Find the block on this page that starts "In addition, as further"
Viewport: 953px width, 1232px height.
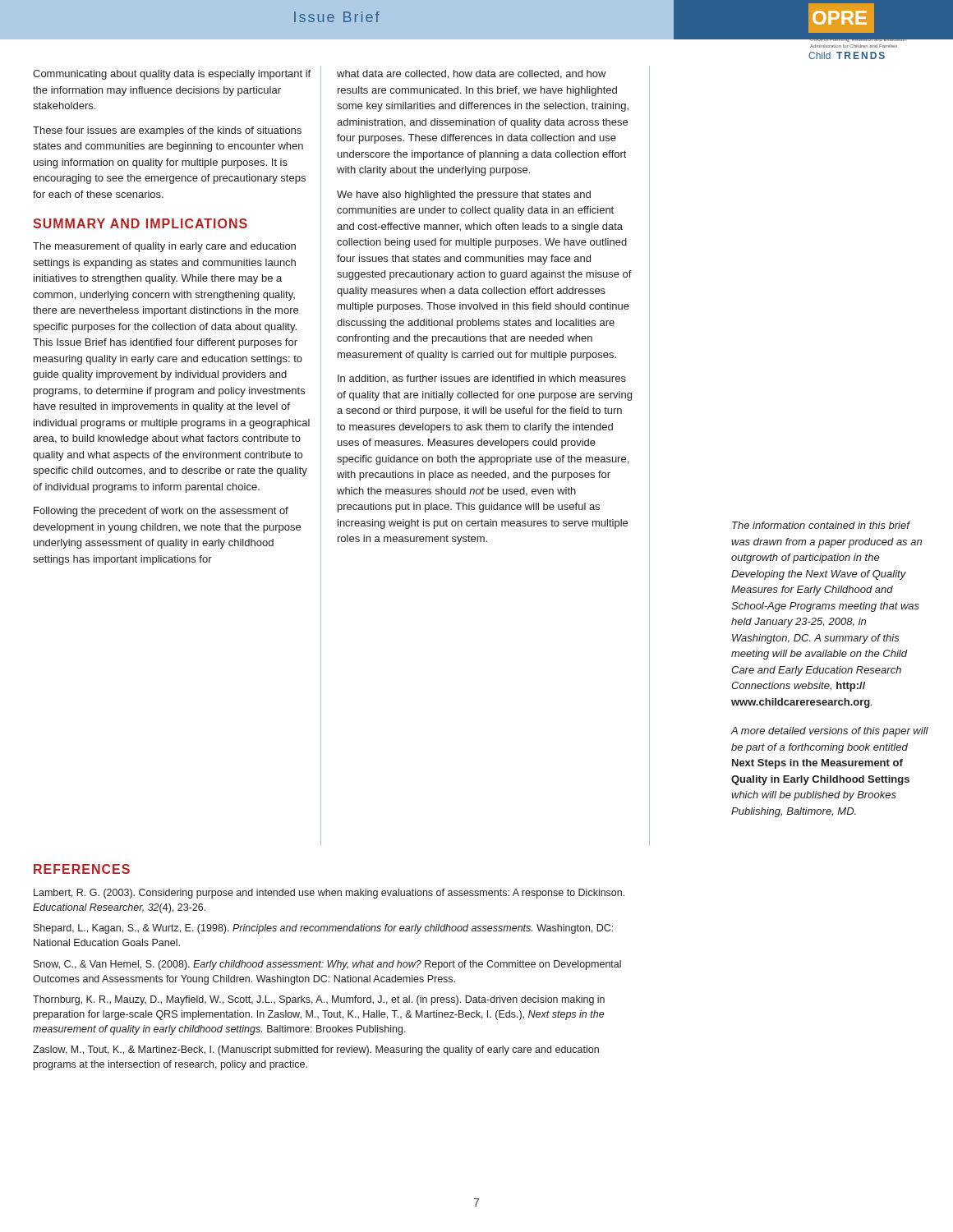[x=485, y=459]
